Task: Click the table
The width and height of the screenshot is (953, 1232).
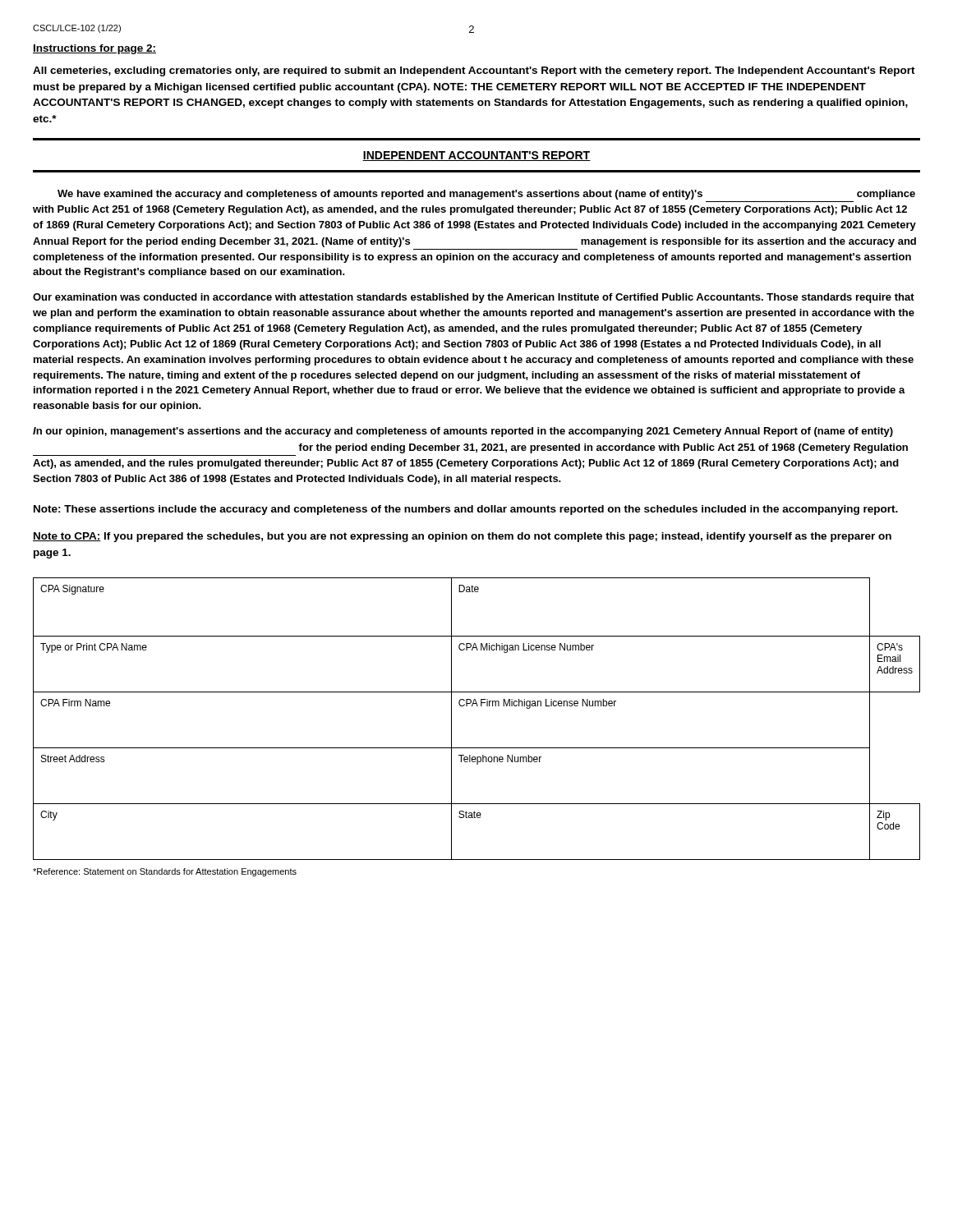Action: click(x=476, y=719)
